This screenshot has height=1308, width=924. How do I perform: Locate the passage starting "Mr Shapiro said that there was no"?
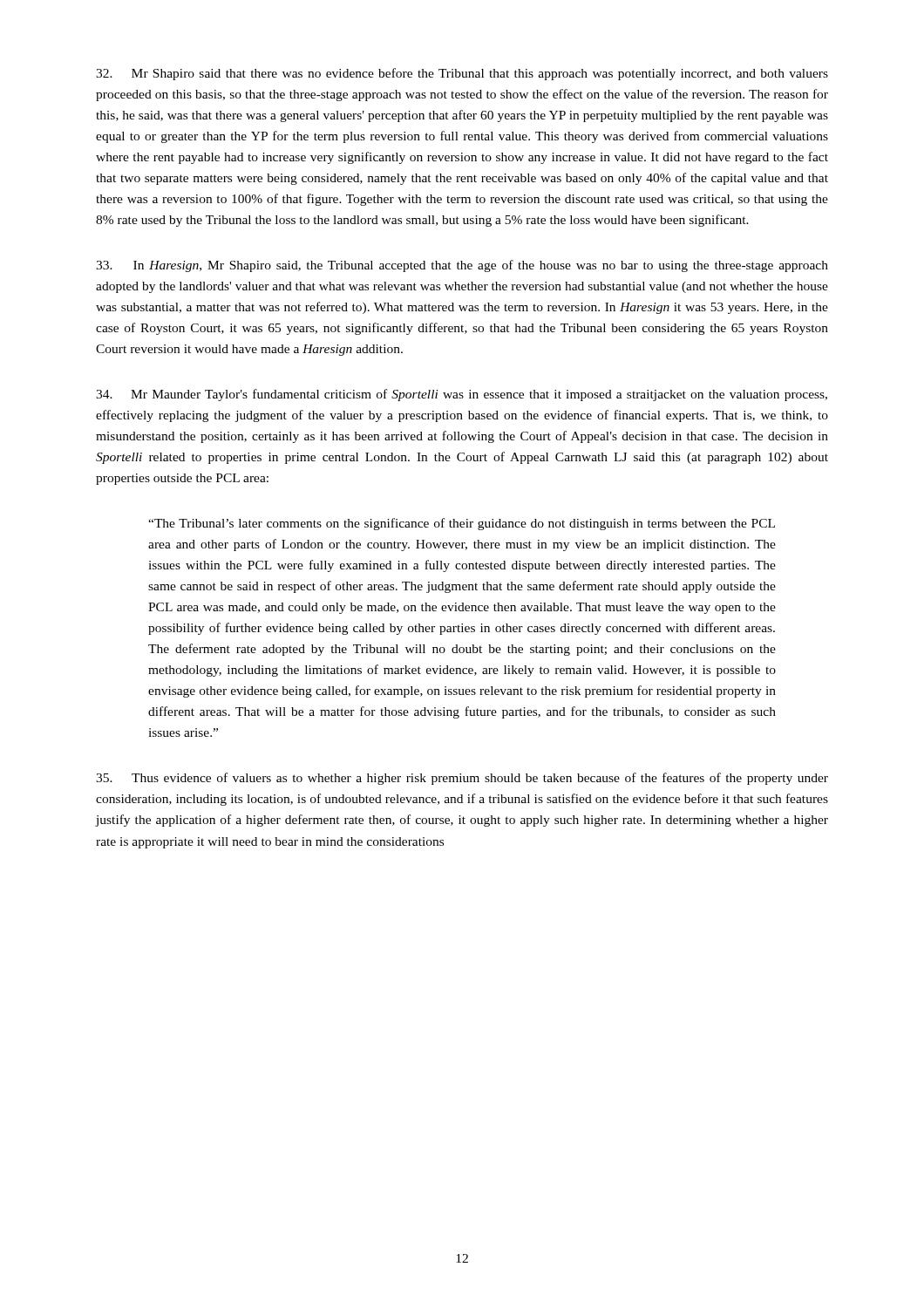click(462, 146)
